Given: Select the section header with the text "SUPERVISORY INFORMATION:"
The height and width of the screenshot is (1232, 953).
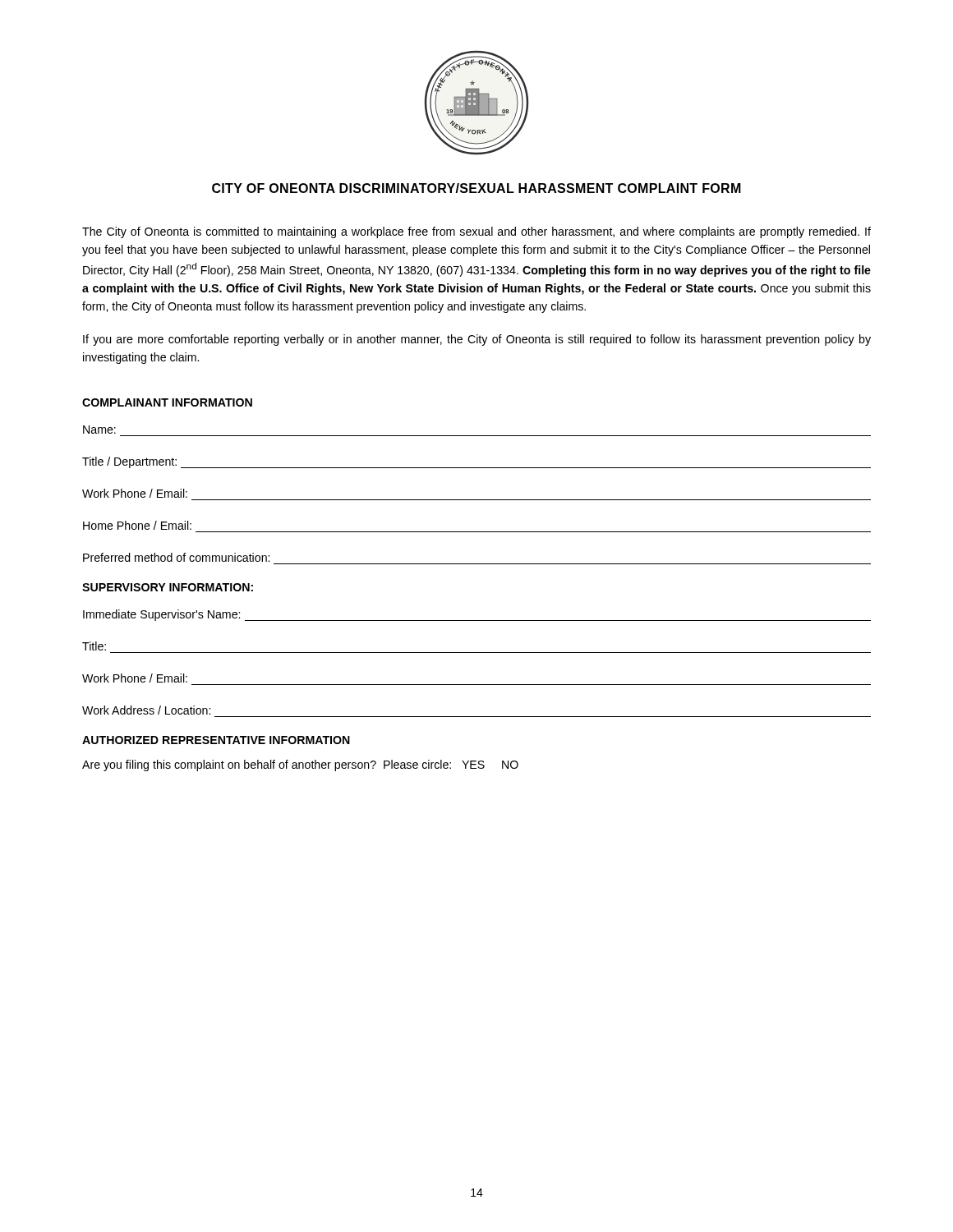Looking at the screenshot, I should [168, 587].
